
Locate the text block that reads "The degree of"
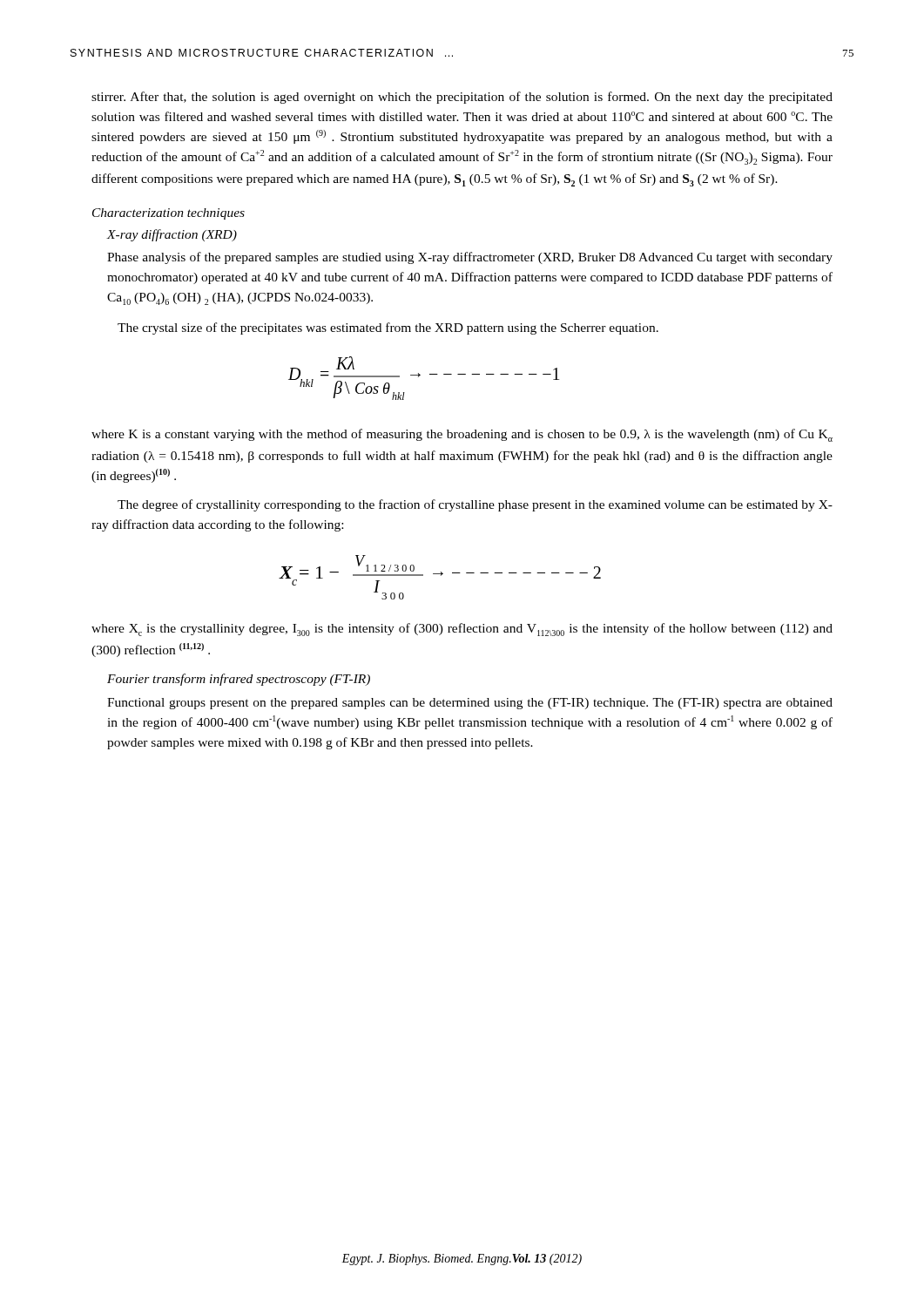point(462,514)
